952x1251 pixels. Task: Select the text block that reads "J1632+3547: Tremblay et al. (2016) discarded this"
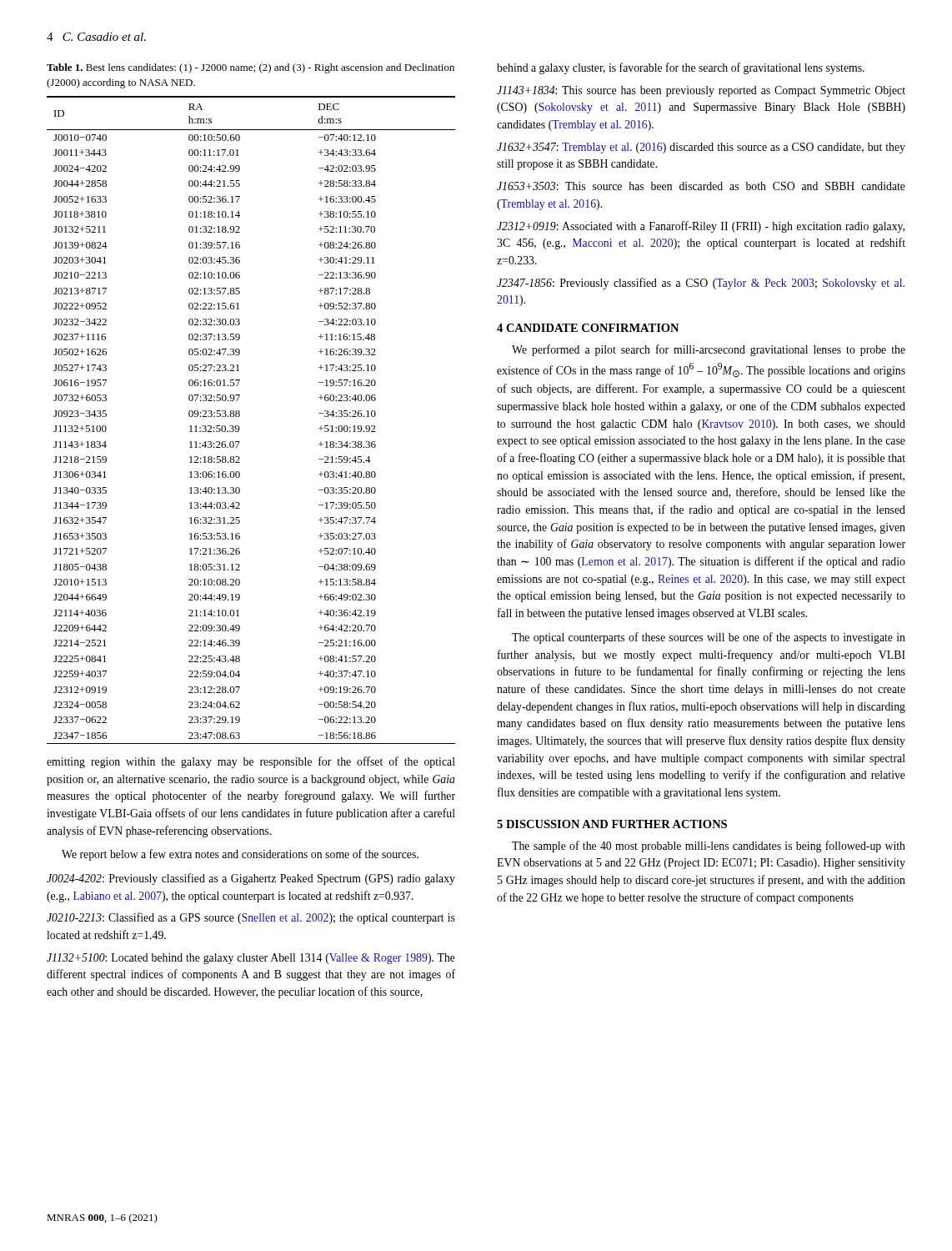click(x=701, y=156)
